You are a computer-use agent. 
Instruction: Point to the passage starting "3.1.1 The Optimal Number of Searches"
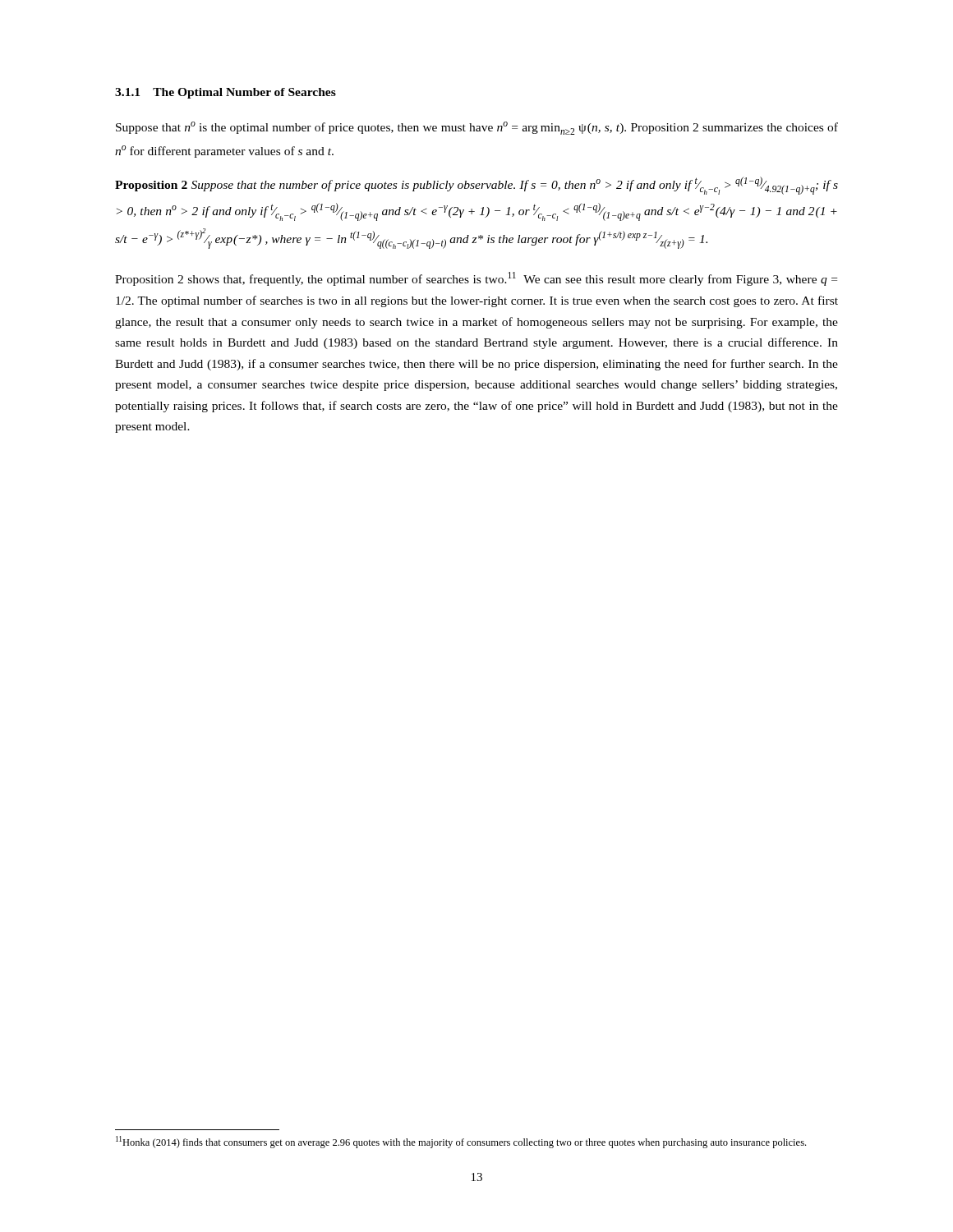[x=225, y=92]
